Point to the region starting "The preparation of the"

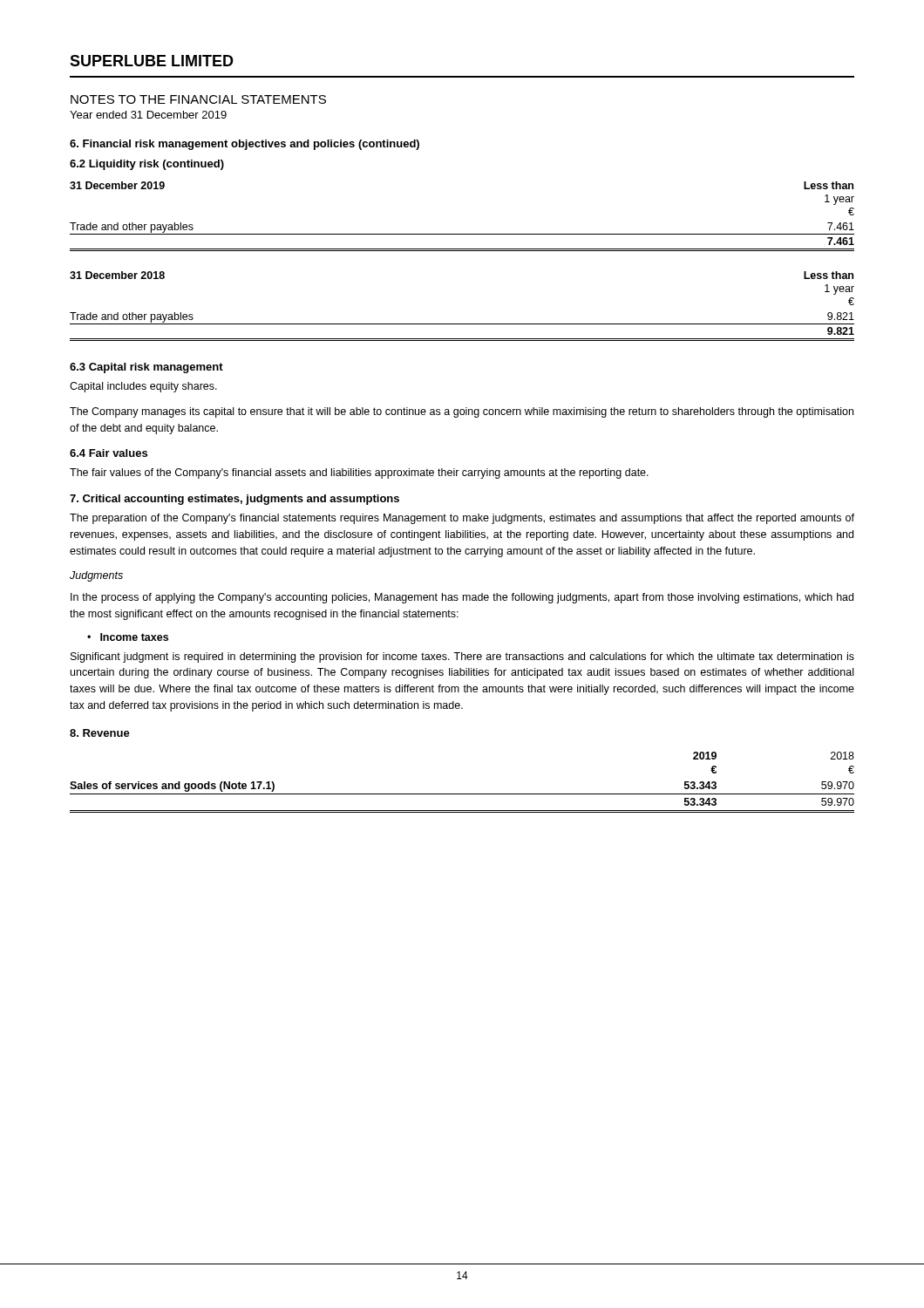click(462, 534)
